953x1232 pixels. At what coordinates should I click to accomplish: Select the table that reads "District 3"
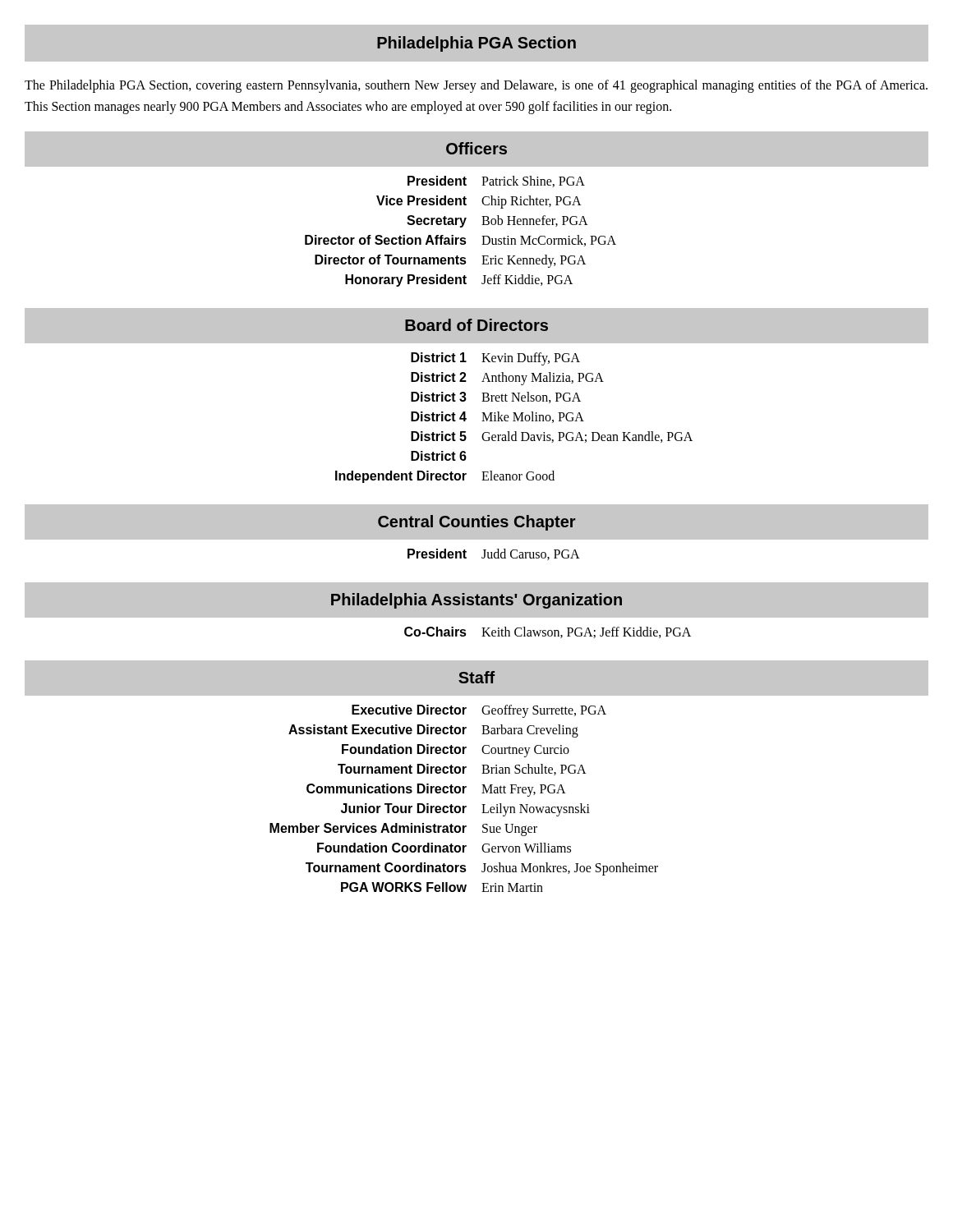(476, 417)
